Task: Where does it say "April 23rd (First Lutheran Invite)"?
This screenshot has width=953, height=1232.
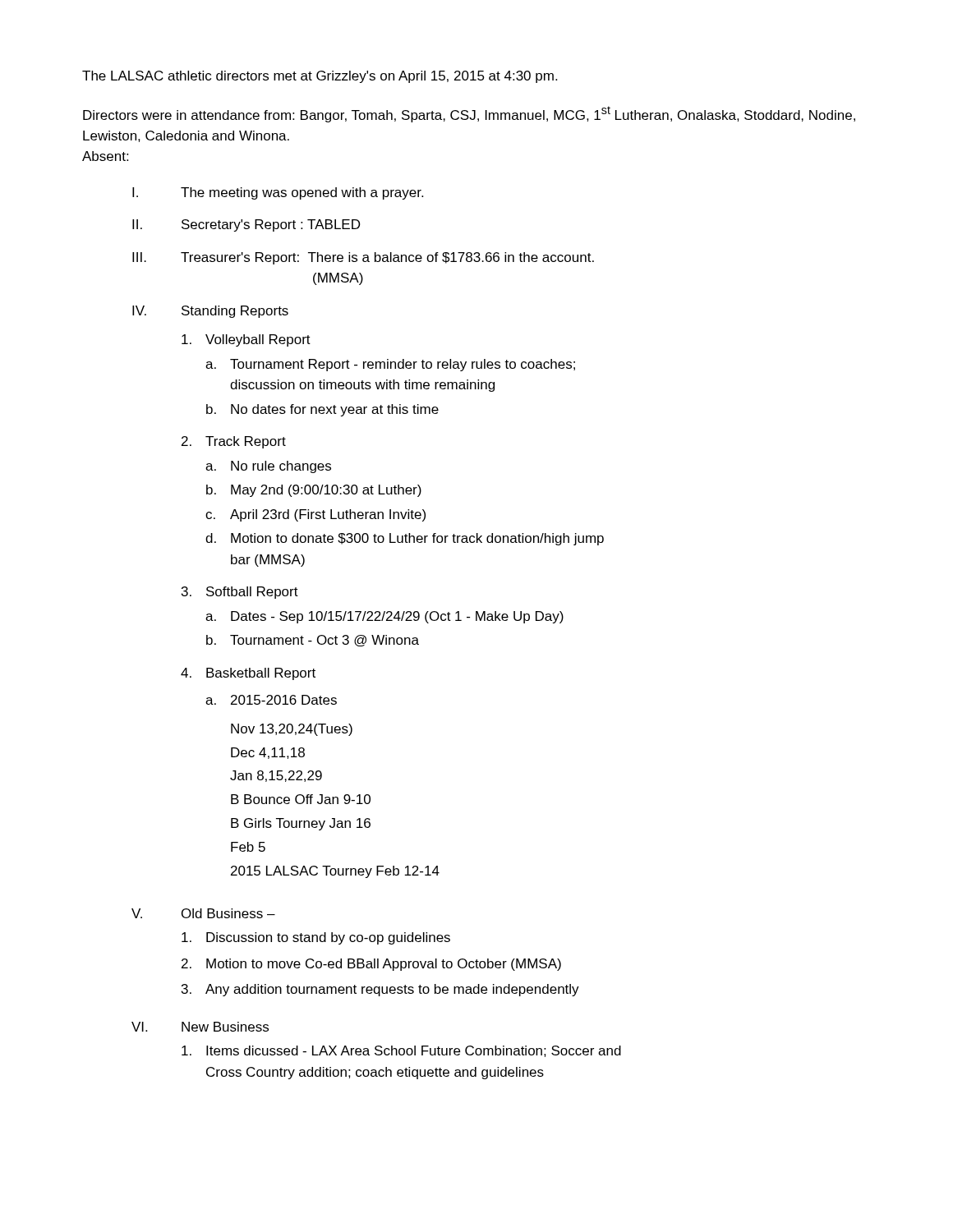Action: (328, 514)
